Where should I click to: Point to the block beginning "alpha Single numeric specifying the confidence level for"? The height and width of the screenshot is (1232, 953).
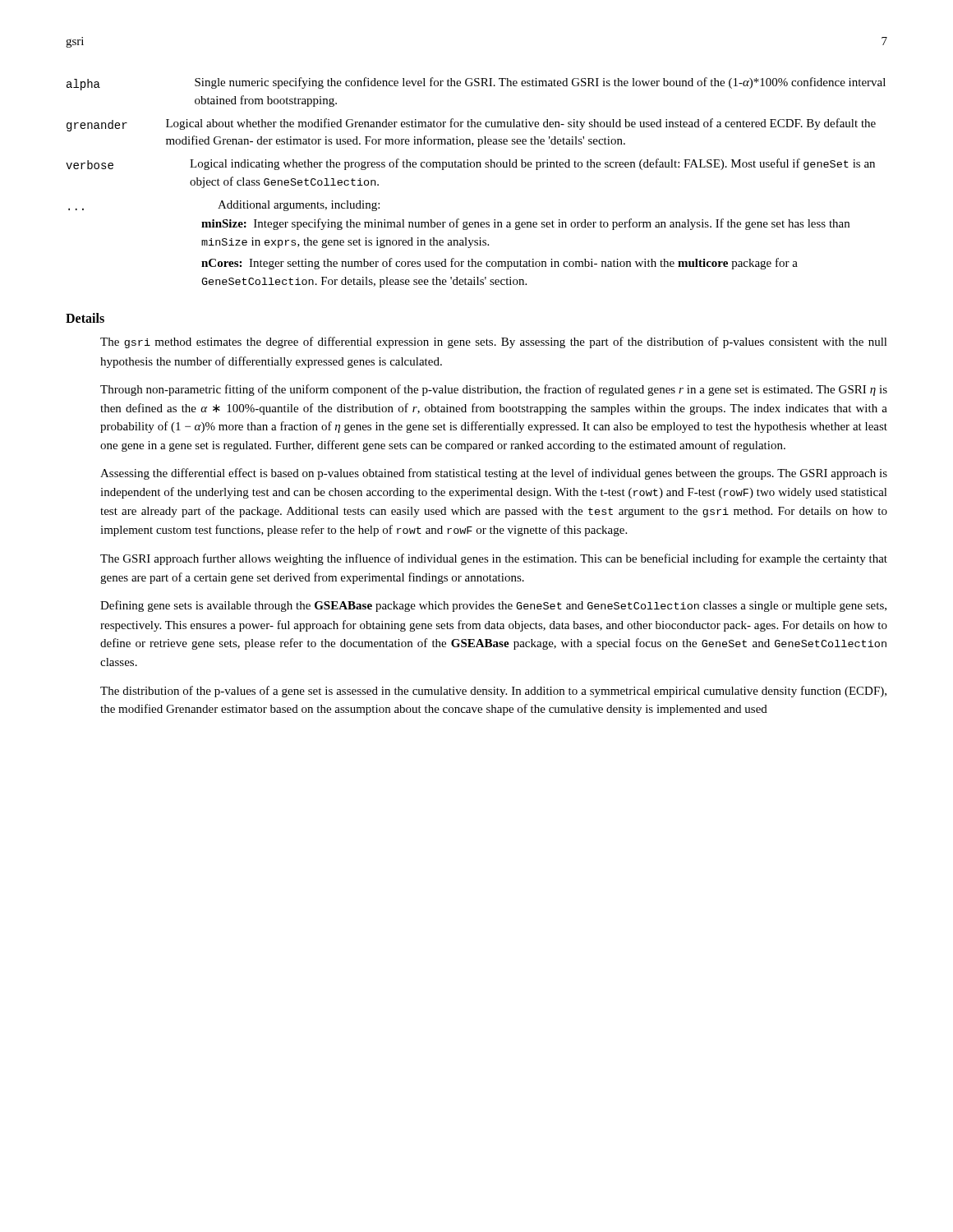[x=476, y=92]
